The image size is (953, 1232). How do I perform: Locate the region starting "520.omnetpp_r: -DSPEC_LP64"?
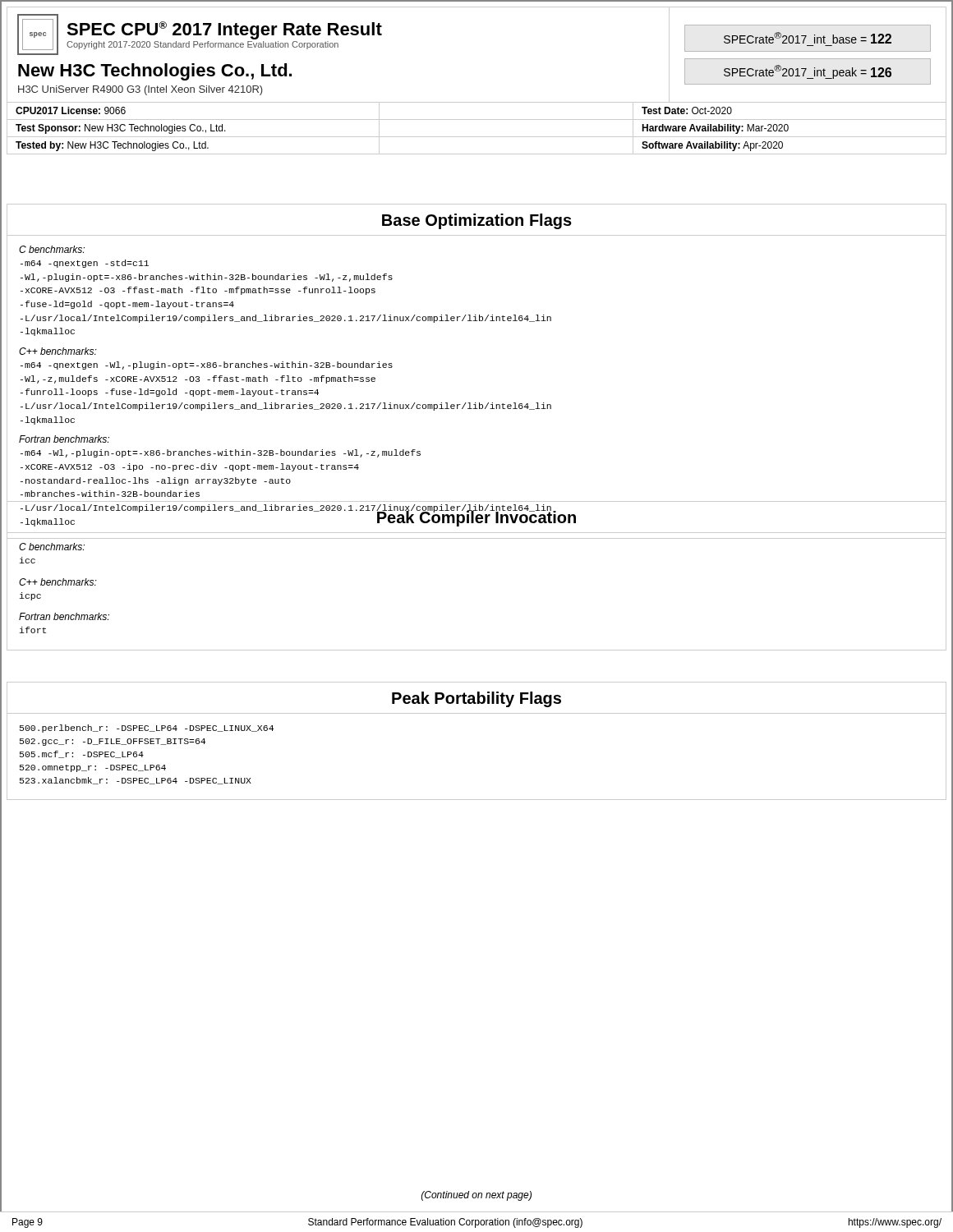tap(93, 768)
